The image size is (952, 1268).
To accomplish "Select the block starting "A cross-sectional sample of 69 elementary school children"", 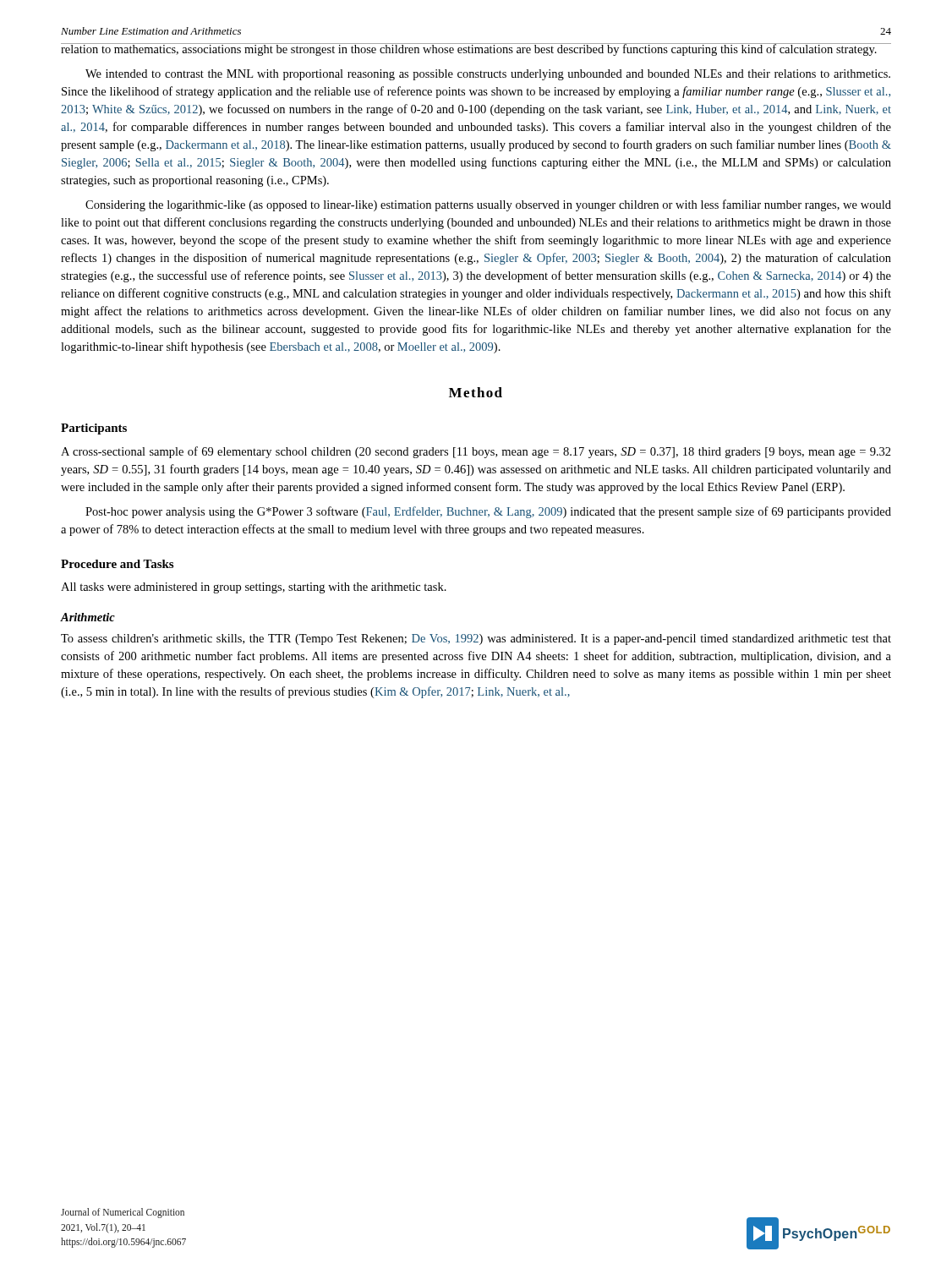I will (476, 469).
